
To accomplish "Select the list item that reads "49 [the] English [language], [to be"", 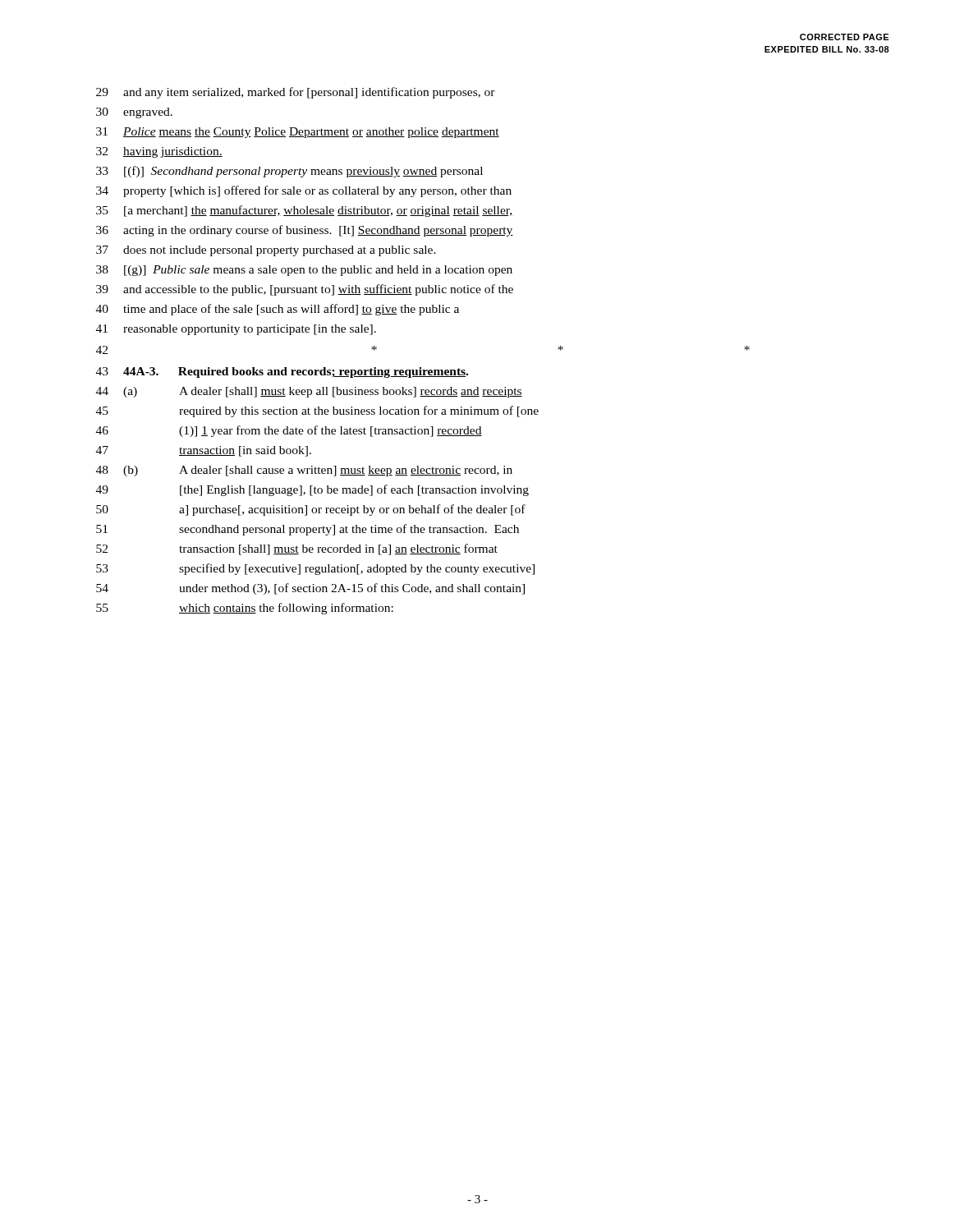I will coord(478,490).
